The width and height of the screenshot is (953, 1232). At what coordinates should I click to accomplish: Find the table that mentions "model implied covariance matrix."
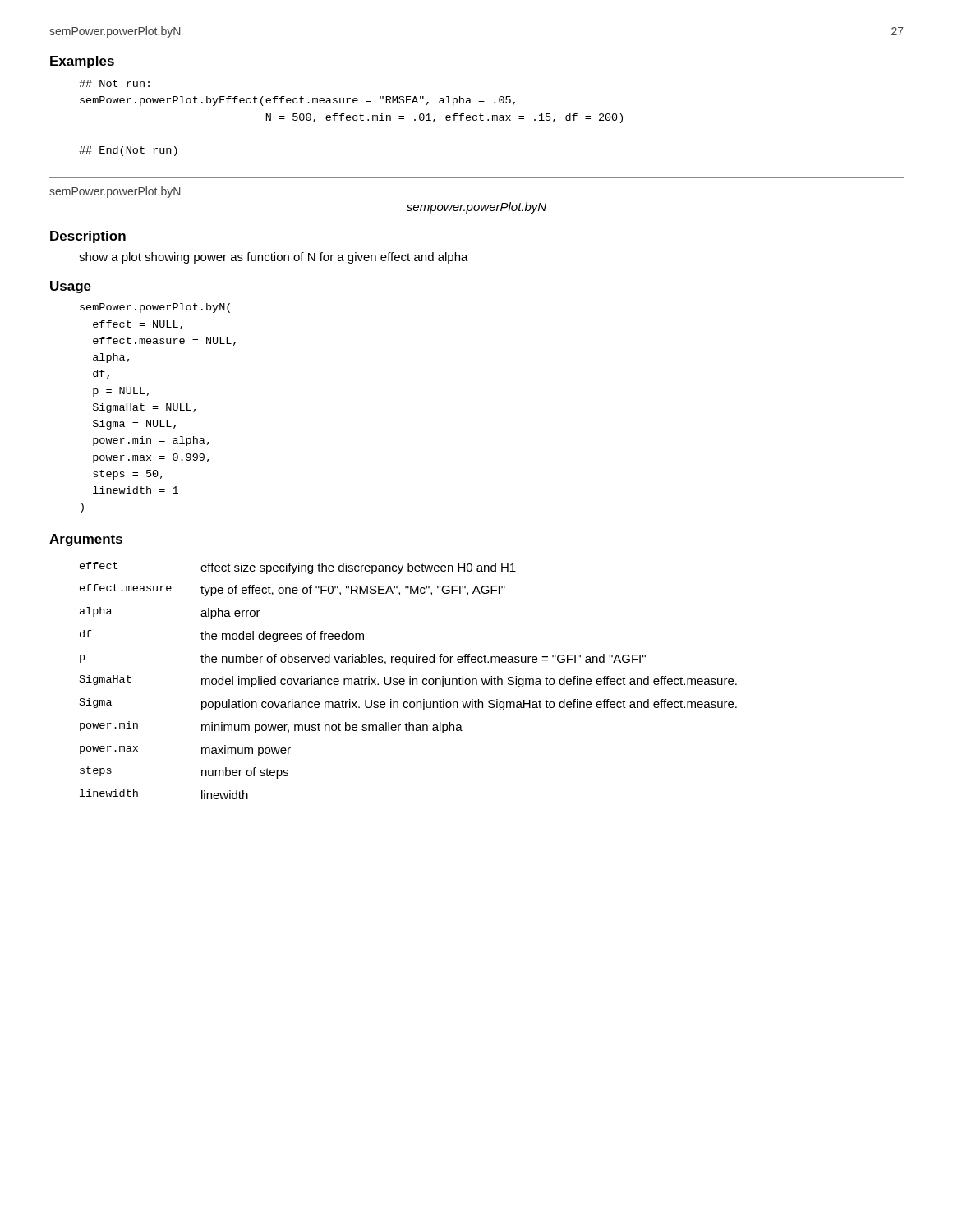pyautogui.click(x=476, y=681)
